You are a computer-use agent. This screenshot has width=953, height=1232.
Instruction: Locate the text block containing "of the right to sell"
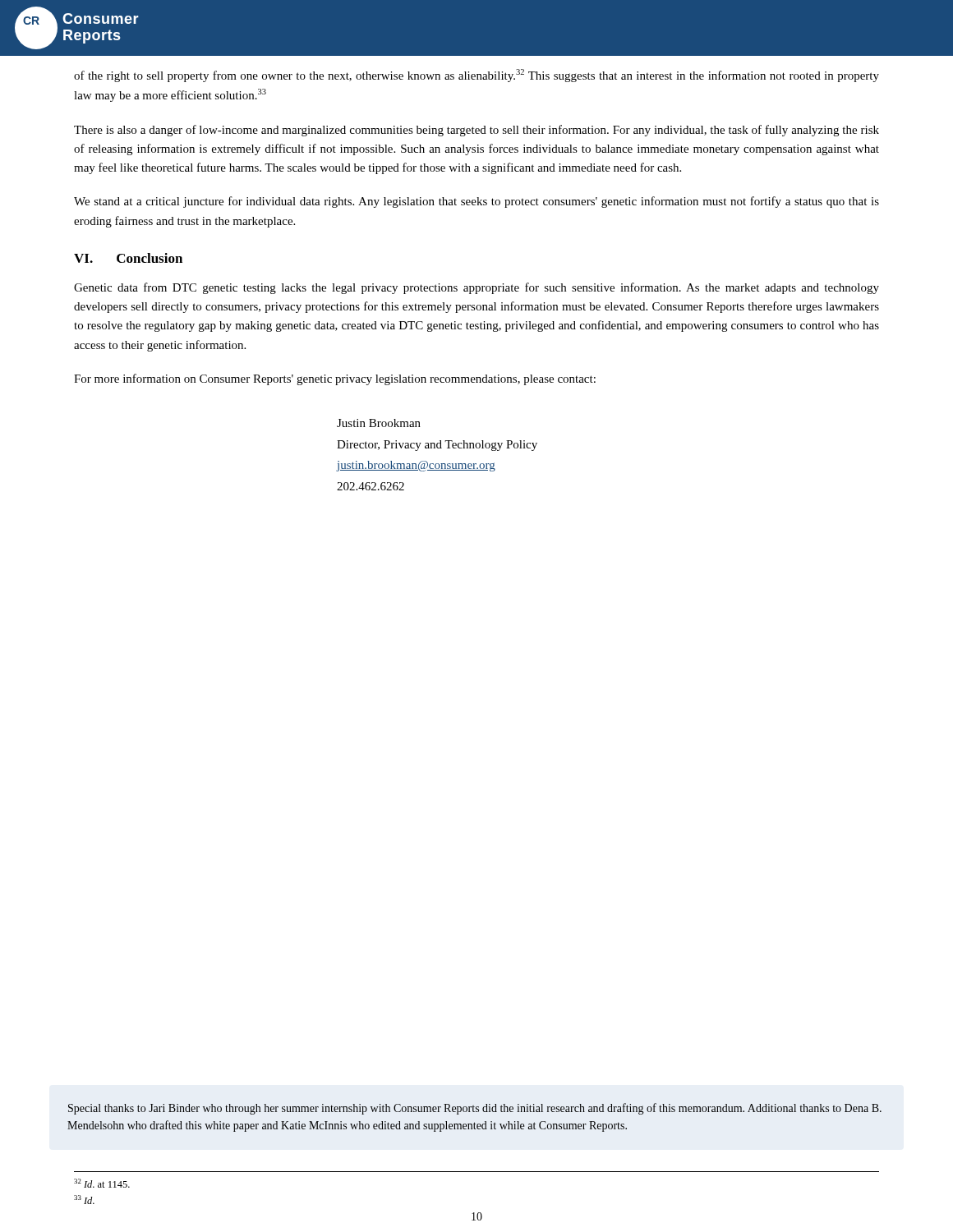[x=476, y=85]
